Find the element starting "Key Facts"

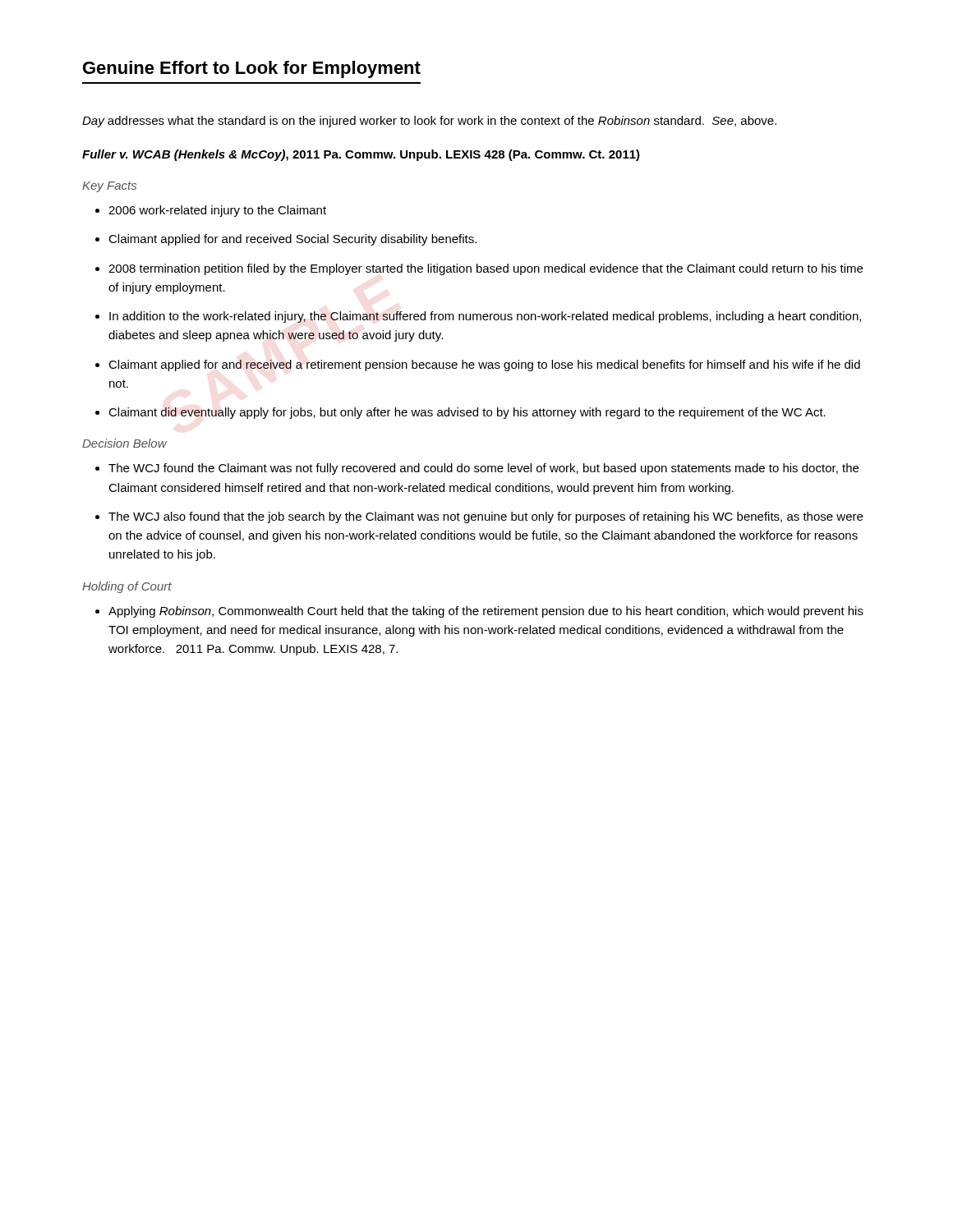tap(110, 185)
